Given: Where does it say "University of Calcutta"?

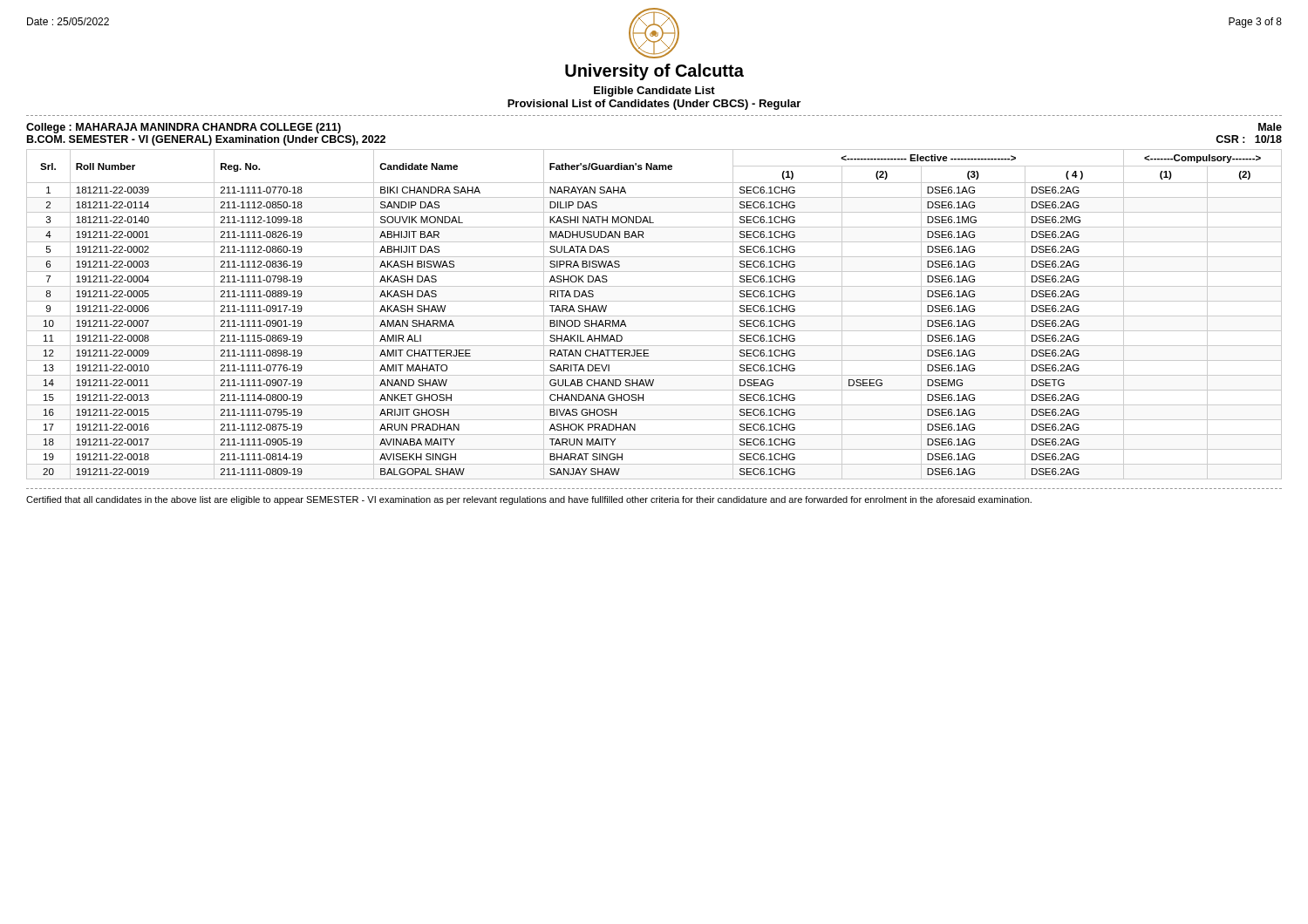Looking at the screenshot, I should pos(654,71).
